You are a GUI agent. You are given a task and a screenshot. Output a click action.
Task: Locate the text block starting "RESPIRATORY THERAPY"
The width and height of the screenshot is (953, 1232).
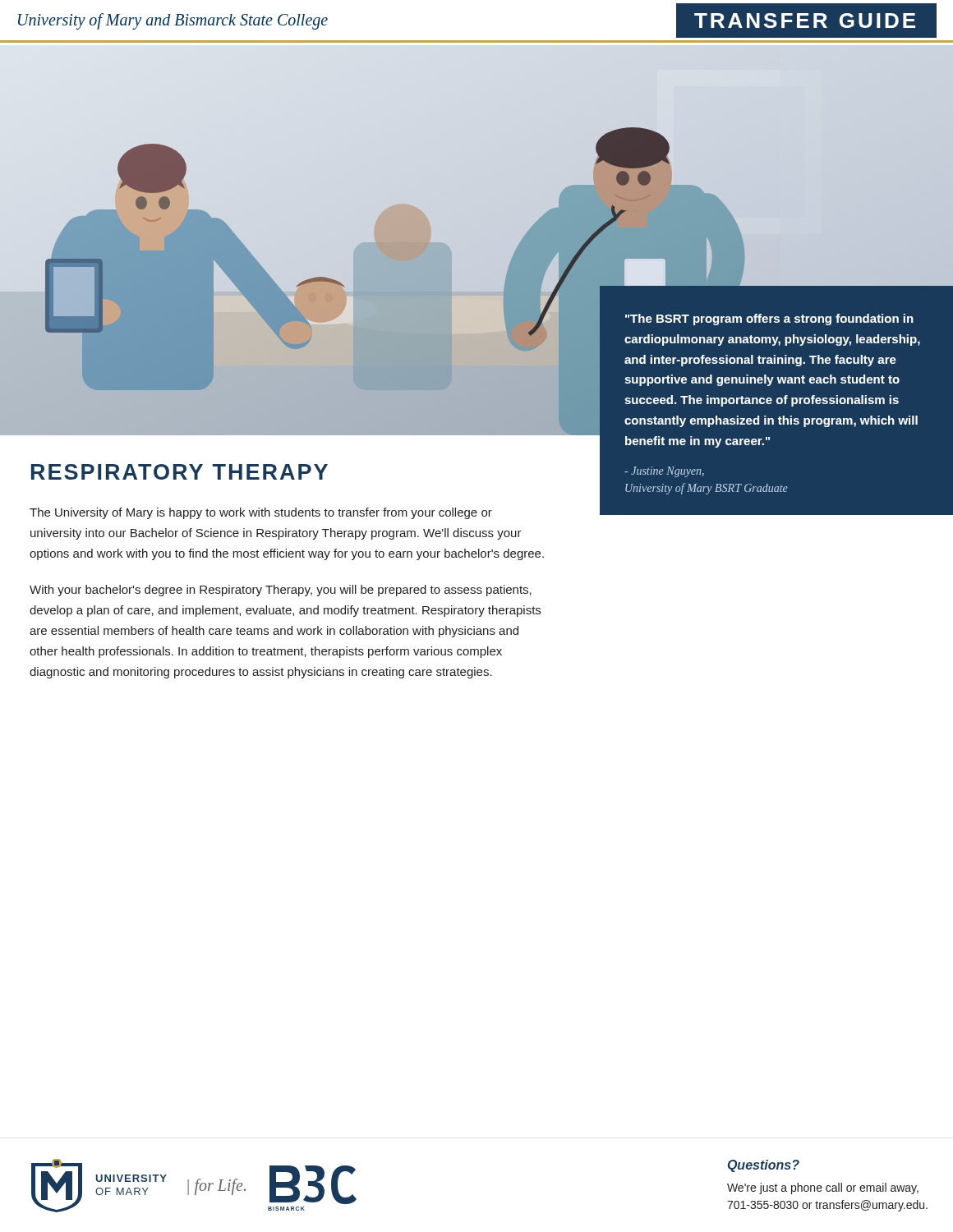pyautogui.click(x=180, y=473)
